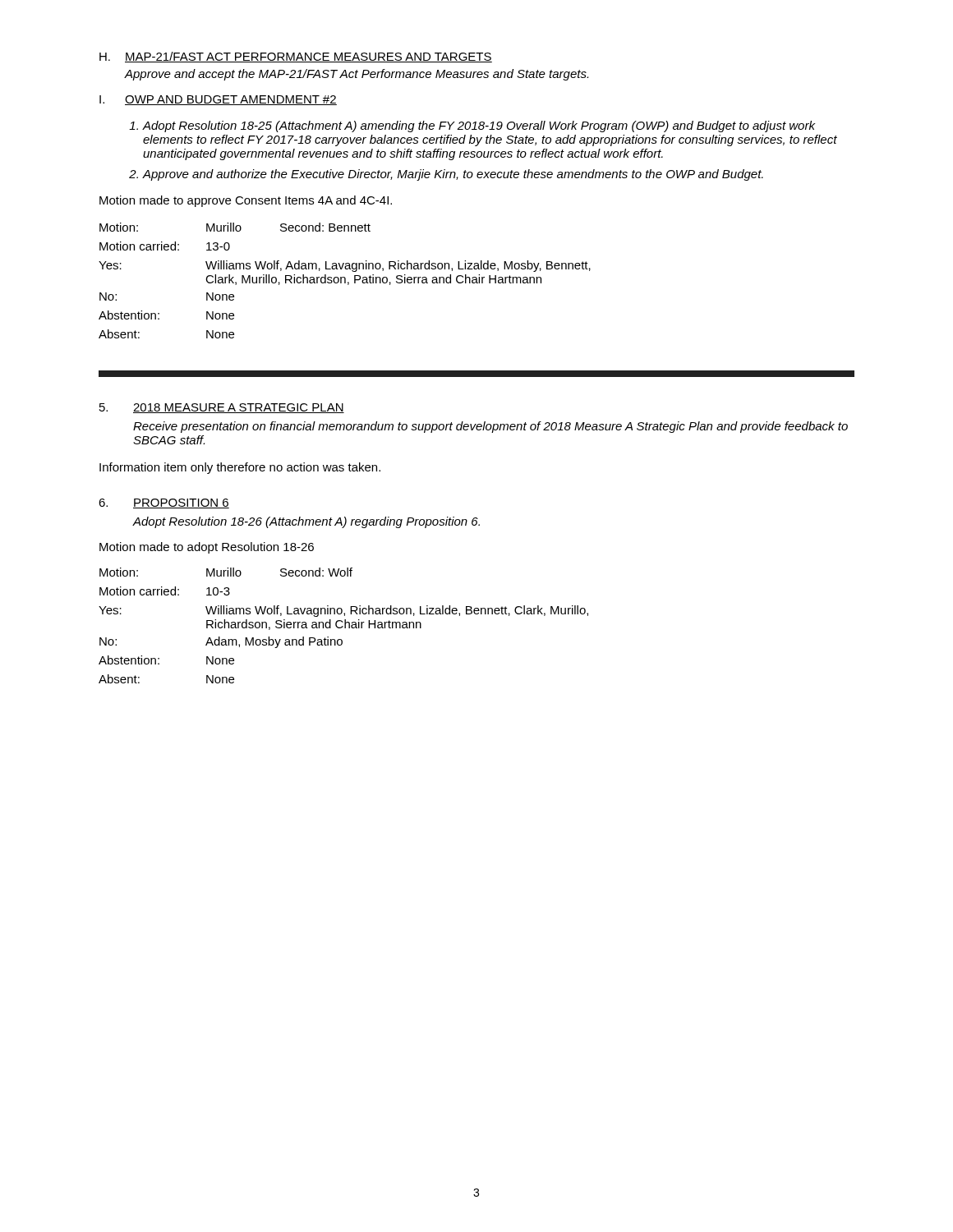Click on the section header with the text "6. PROPOSITION 6"
Image resolution: width=953 pixels, height=1232 pixels.
pos(164,502)
